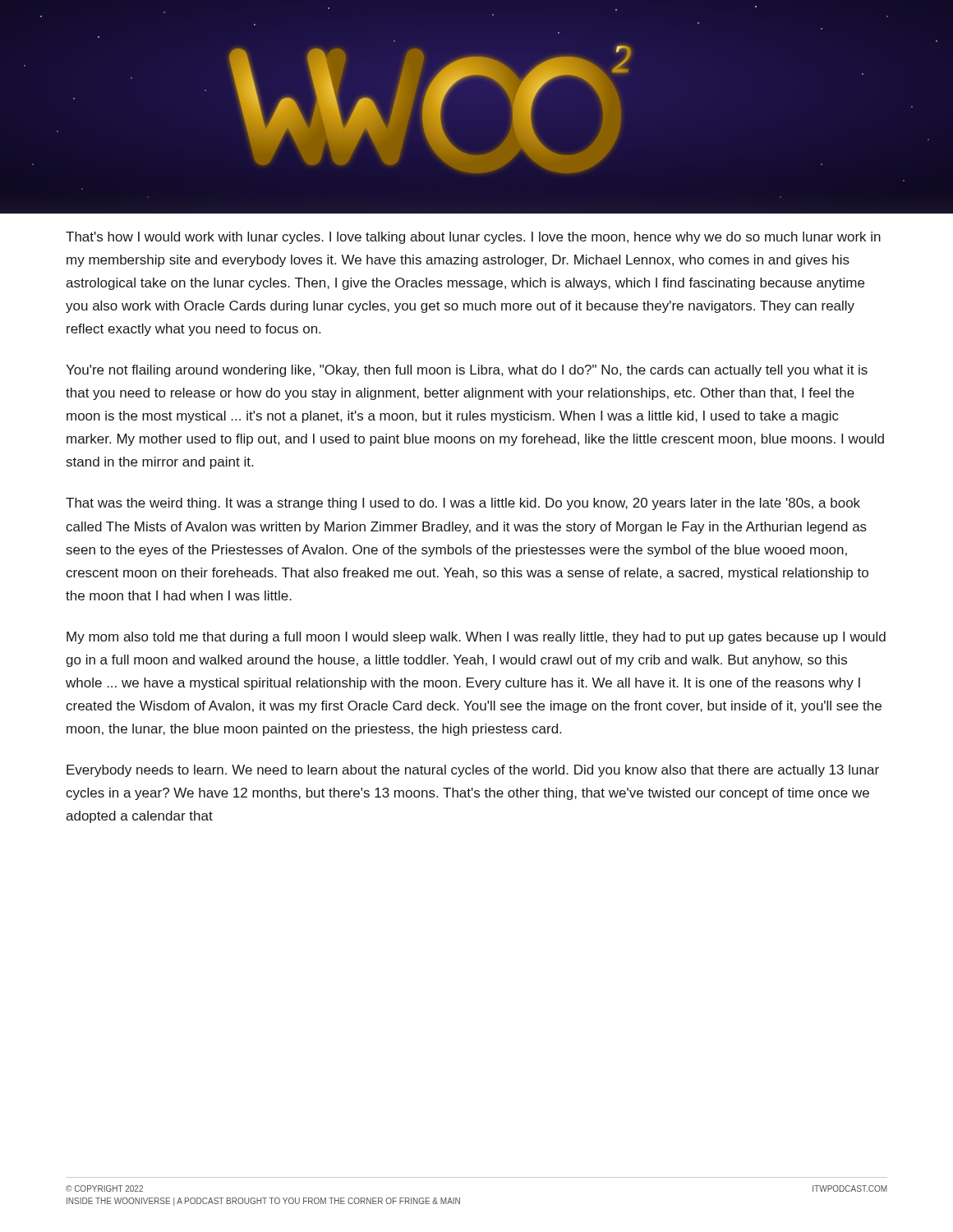Where is the passage that starts "My mom also"?
953x1232 pixels.
[x=476, y=683]
